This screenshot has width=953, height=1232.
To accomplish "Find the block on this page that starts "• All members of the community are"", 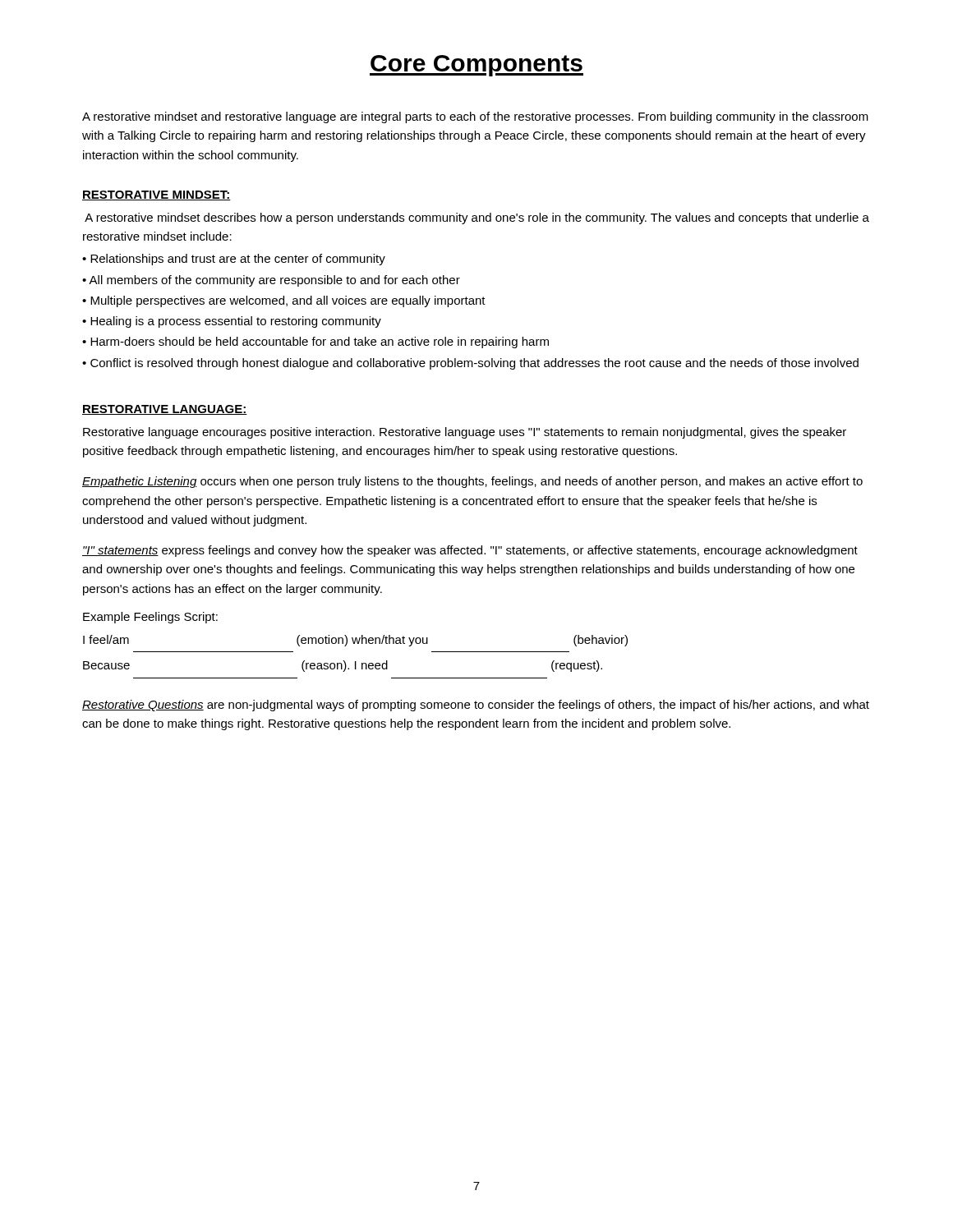I will [271, 279].
